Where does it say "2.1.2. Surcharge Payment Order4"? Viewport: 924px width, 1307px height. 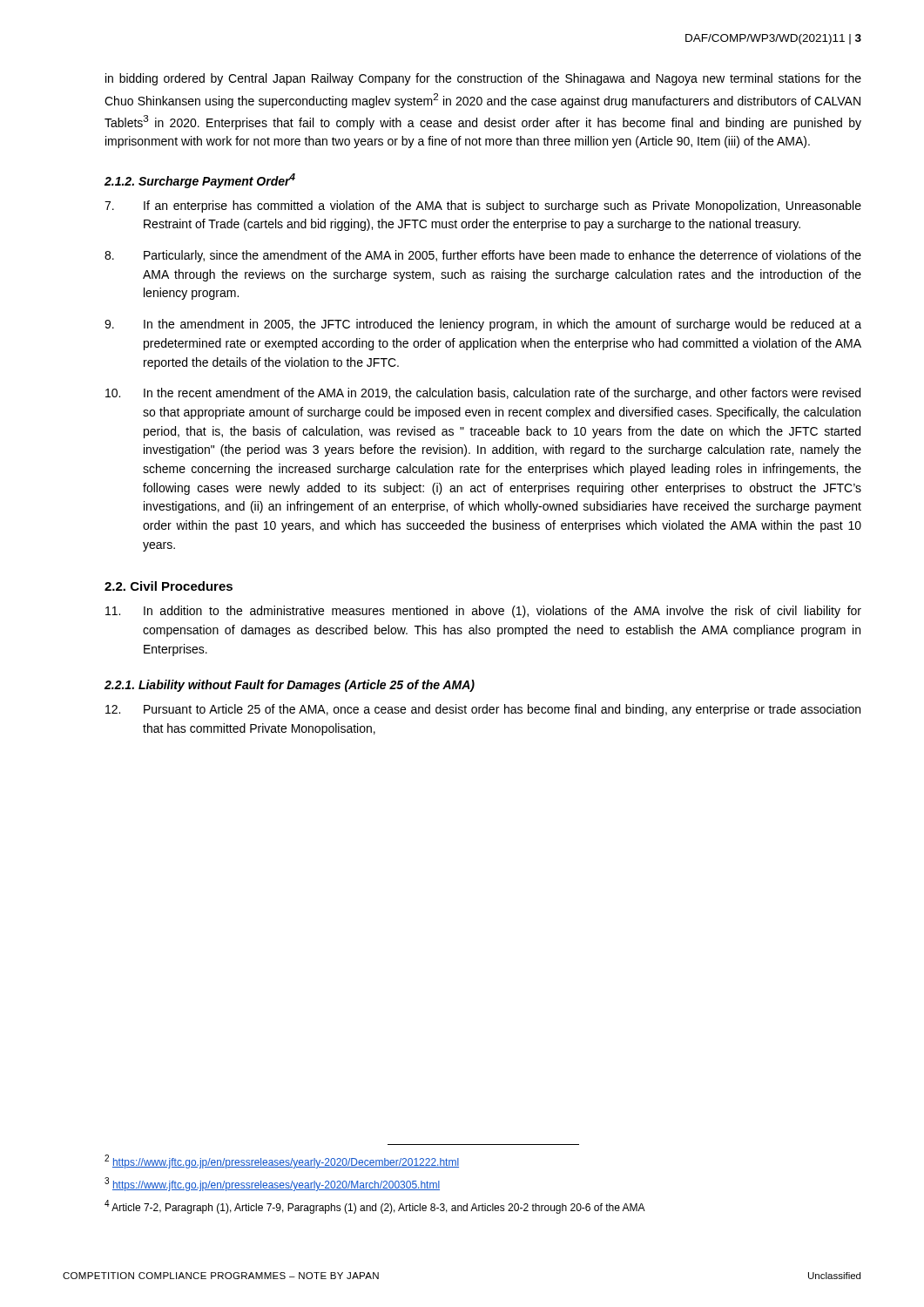[x=200, y=179]
